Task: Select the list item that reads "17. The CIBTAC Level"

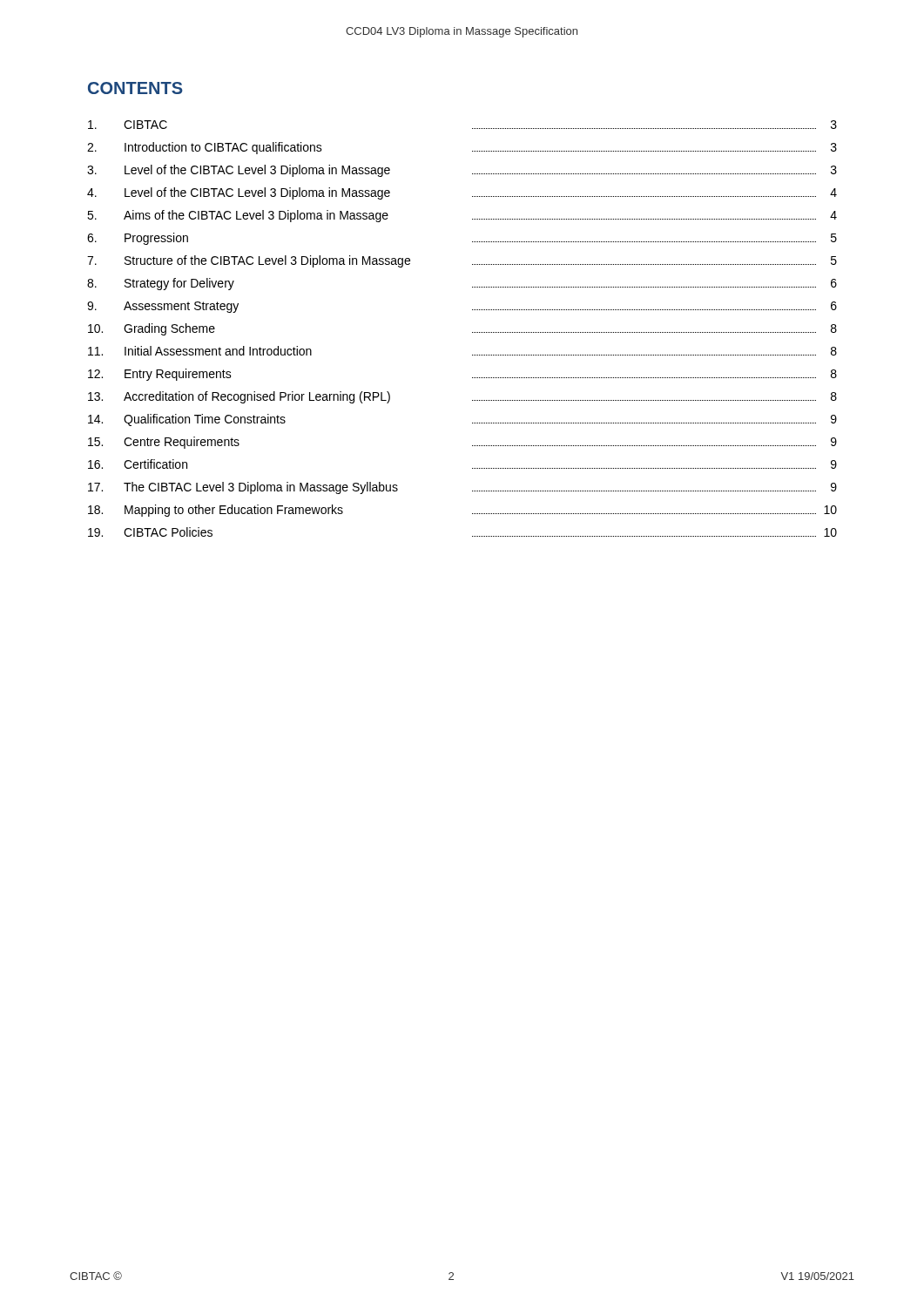Action: (462, 487)
